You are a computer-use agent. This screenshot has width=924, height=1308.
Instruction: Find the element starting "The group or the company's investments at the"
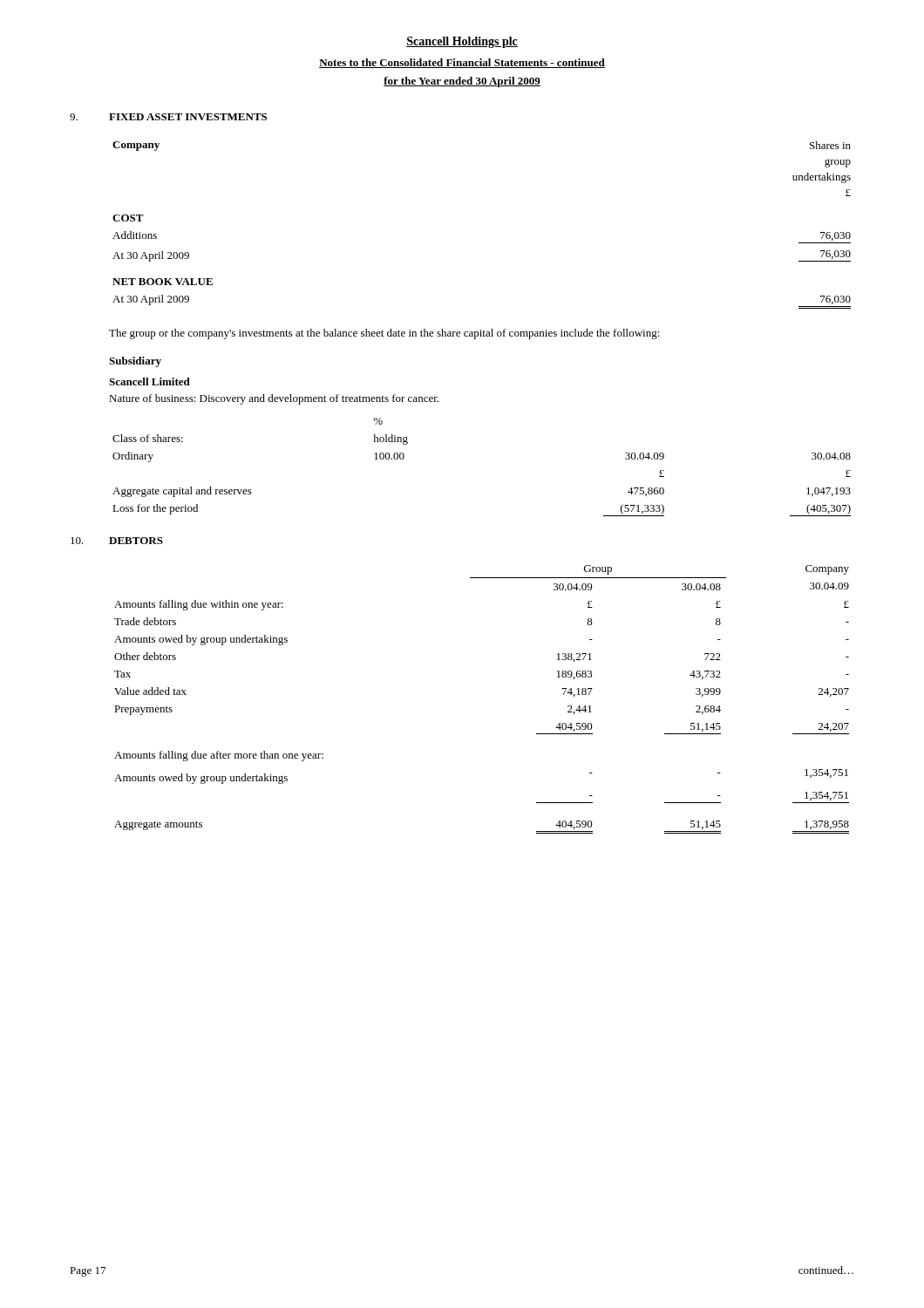(x=385, y=333)
